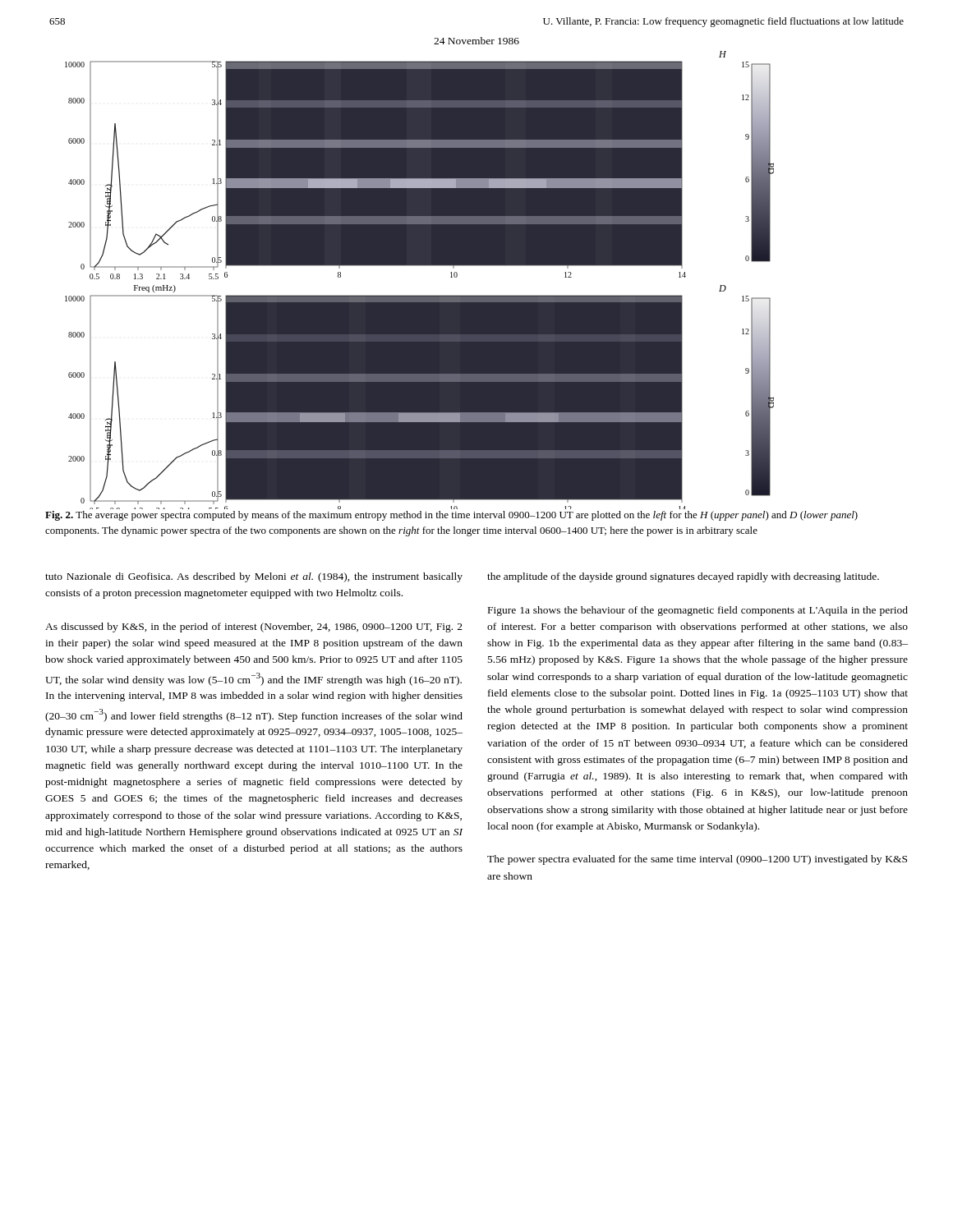Select the continuous plot
This screenshot has width=953, height=1232.
tap(476, 271)
